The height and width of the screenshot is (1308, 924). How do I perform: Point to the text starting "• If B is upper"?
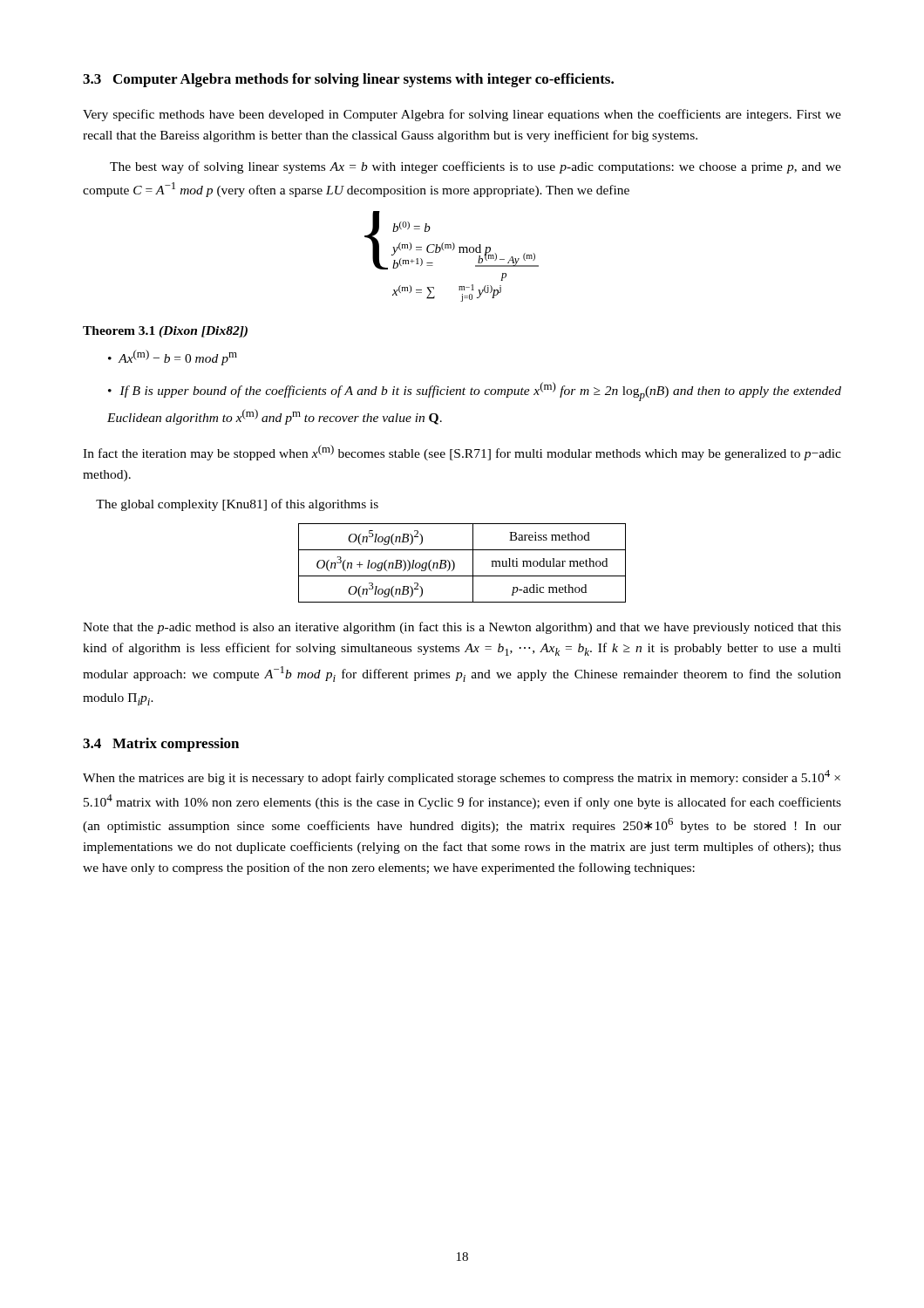coord(474,402)
